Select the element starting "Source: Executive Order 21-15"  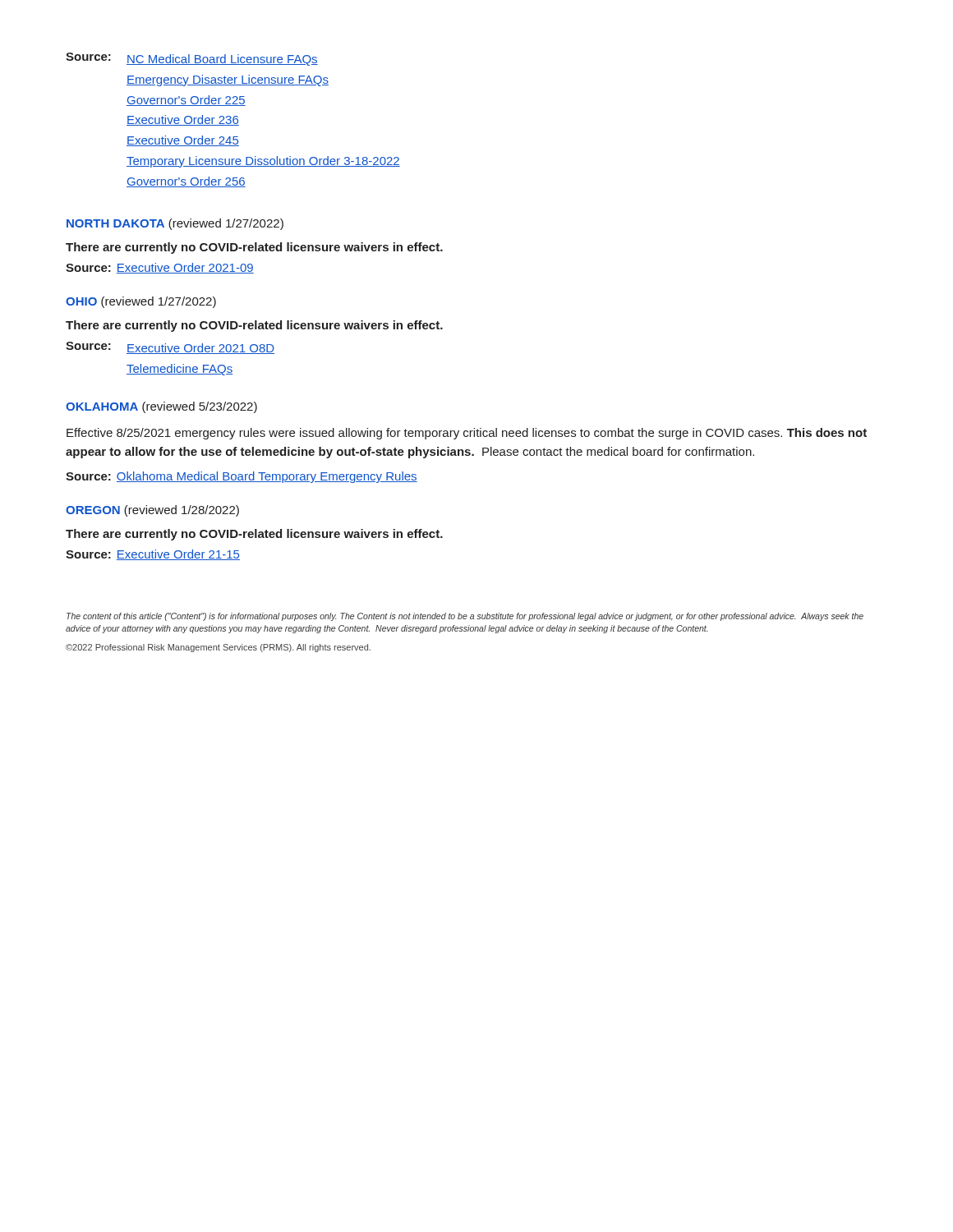point(153,555)
